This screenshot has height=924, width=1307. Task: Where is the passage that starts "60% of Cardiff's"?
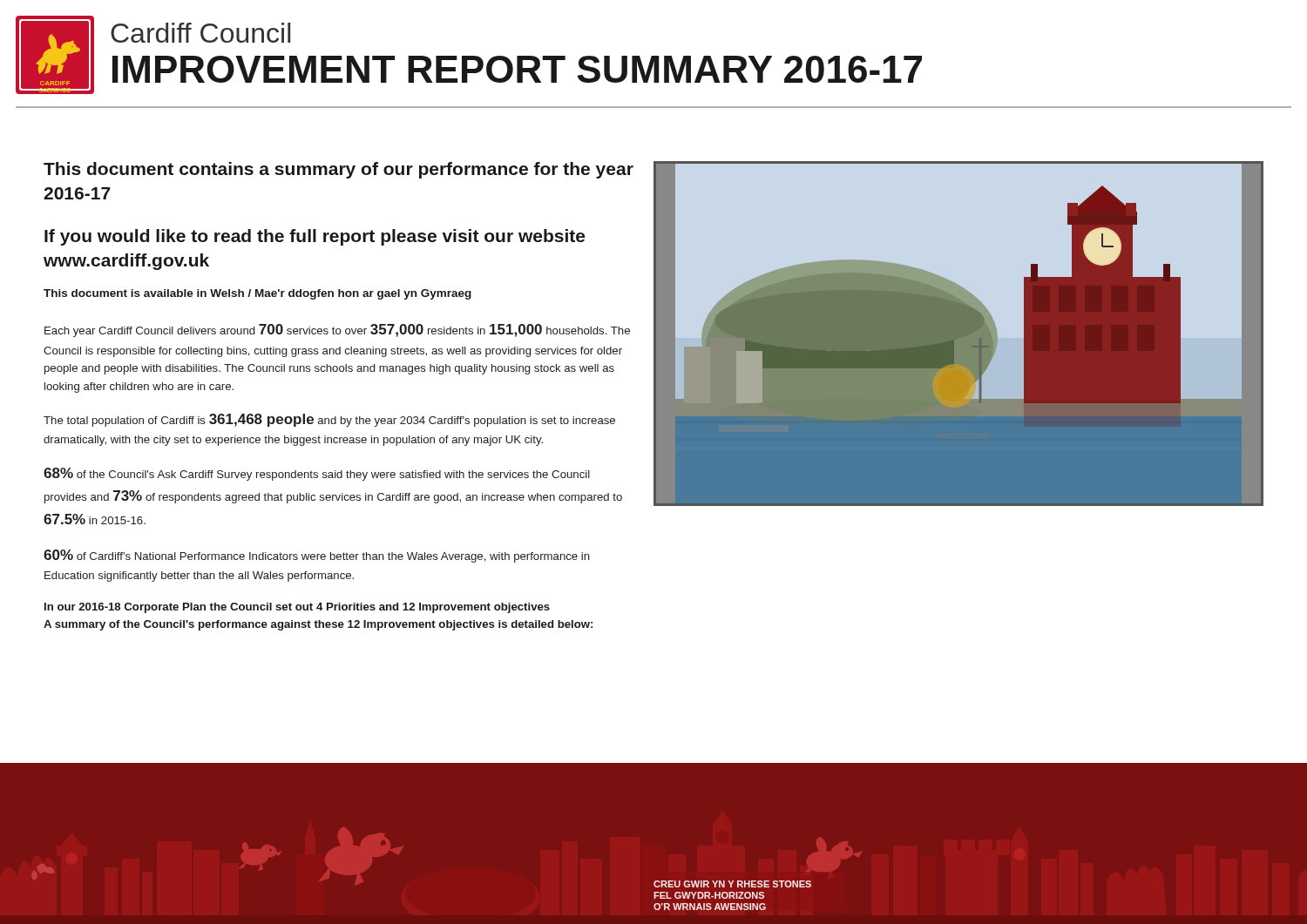coord(317,564)
